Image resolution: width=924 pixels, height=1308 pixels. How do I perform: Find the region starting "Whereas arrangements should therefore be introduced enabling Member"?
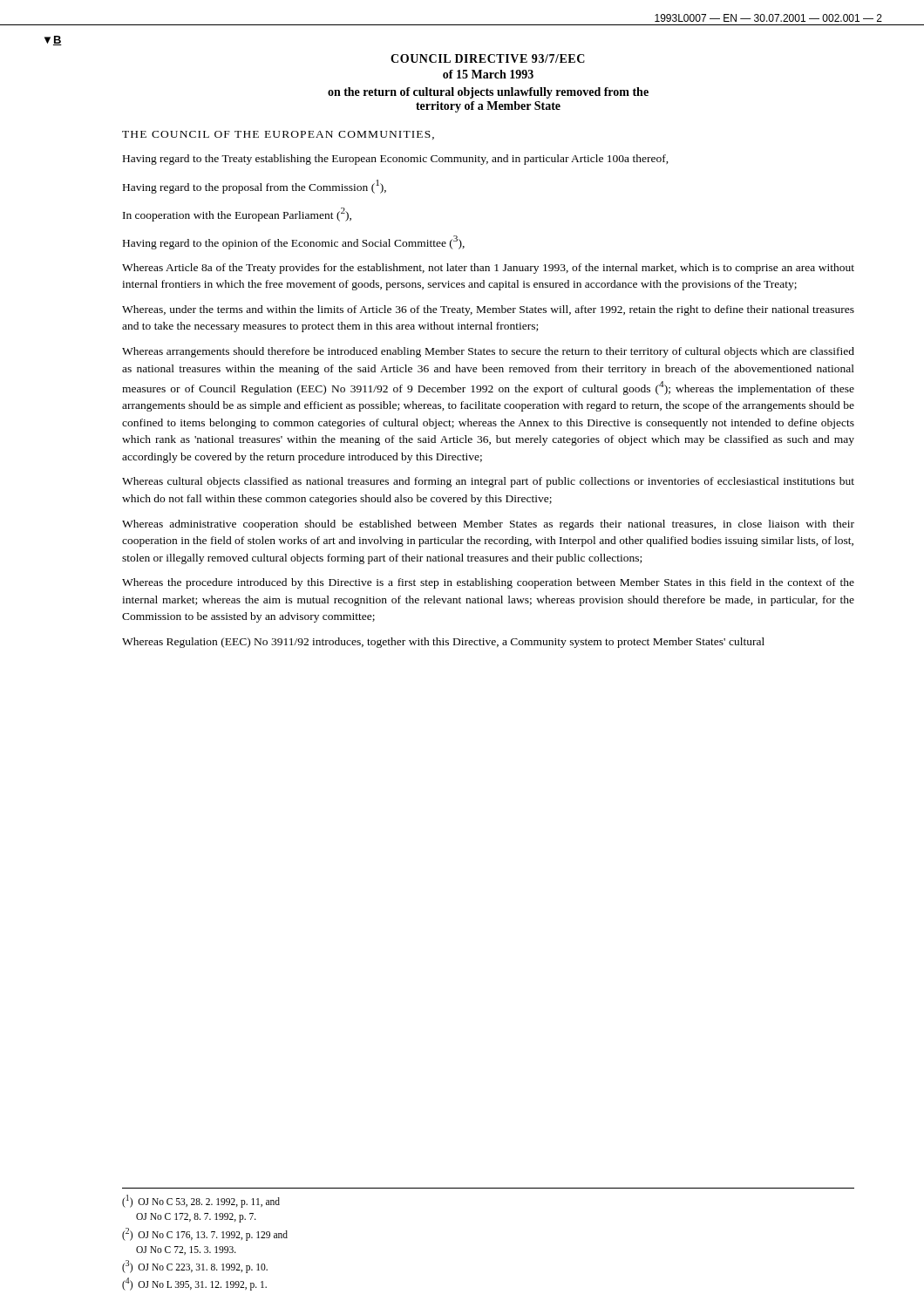click(488, 404)
